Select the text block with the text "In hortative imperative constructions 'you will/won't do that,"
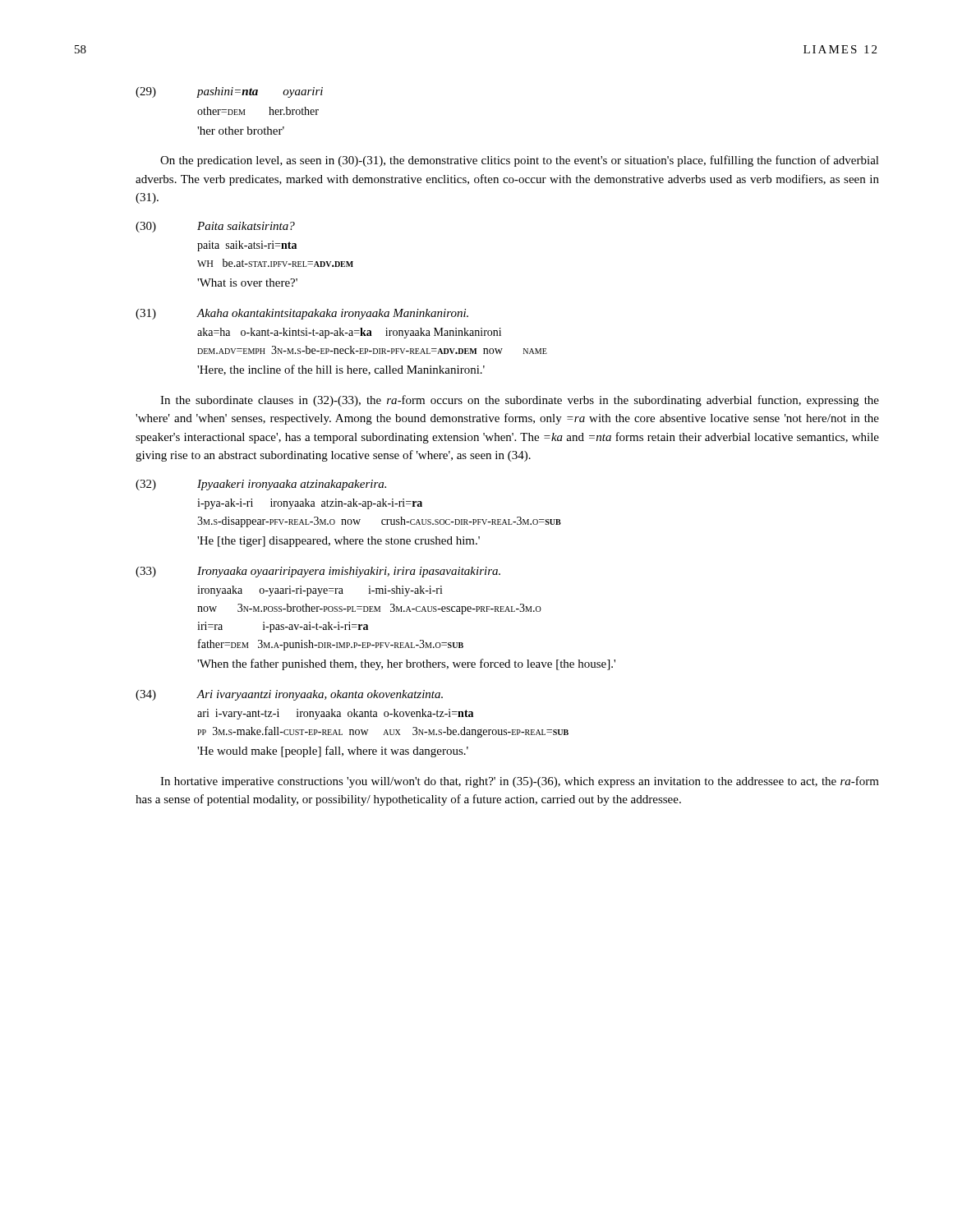The image size is (953, 1232). pyautogui.click(x=507, y=790)
